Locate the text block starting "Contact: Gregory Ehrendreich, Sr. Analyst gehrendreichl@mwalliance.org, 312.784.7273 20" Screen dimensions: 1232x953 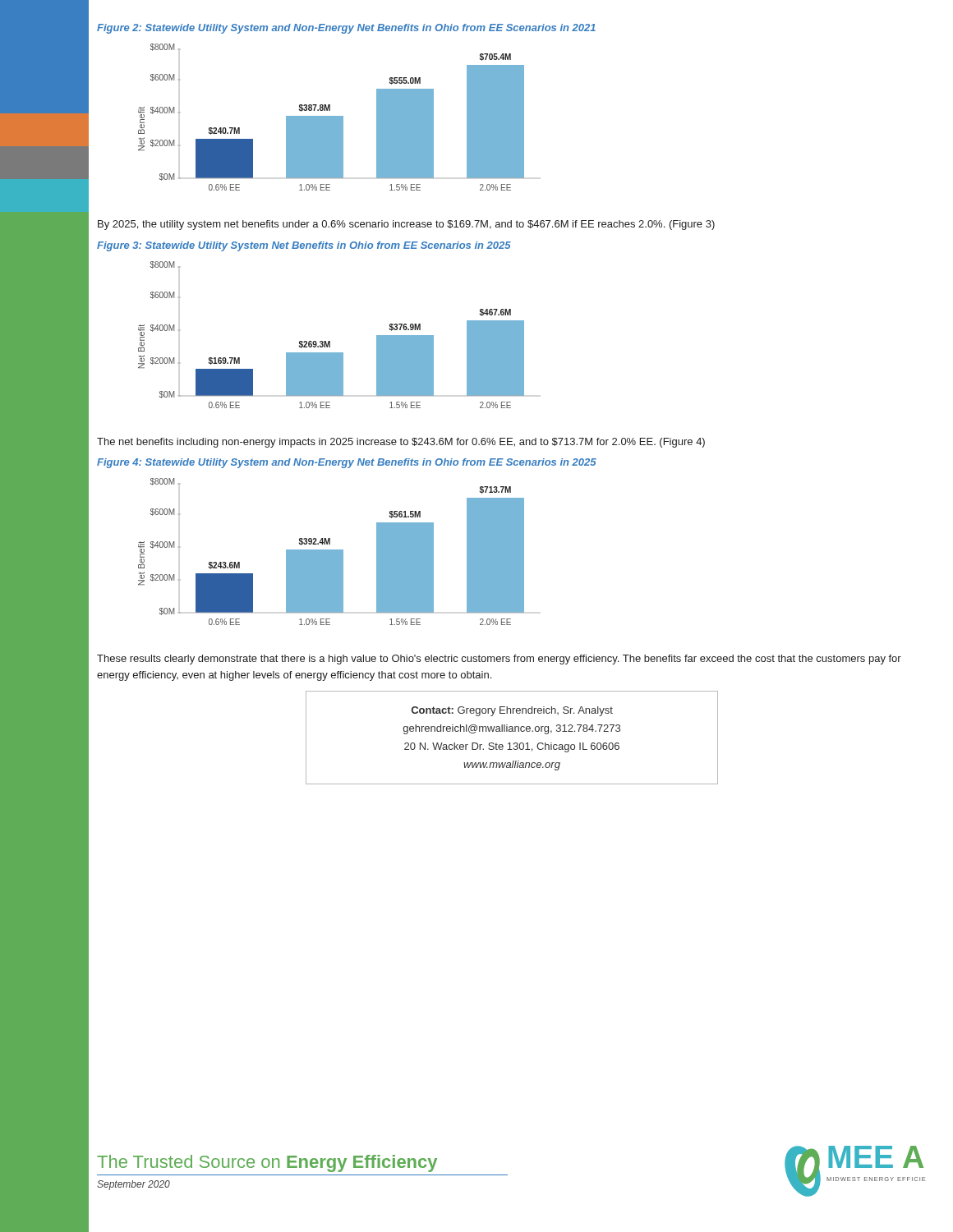point(512,737)
